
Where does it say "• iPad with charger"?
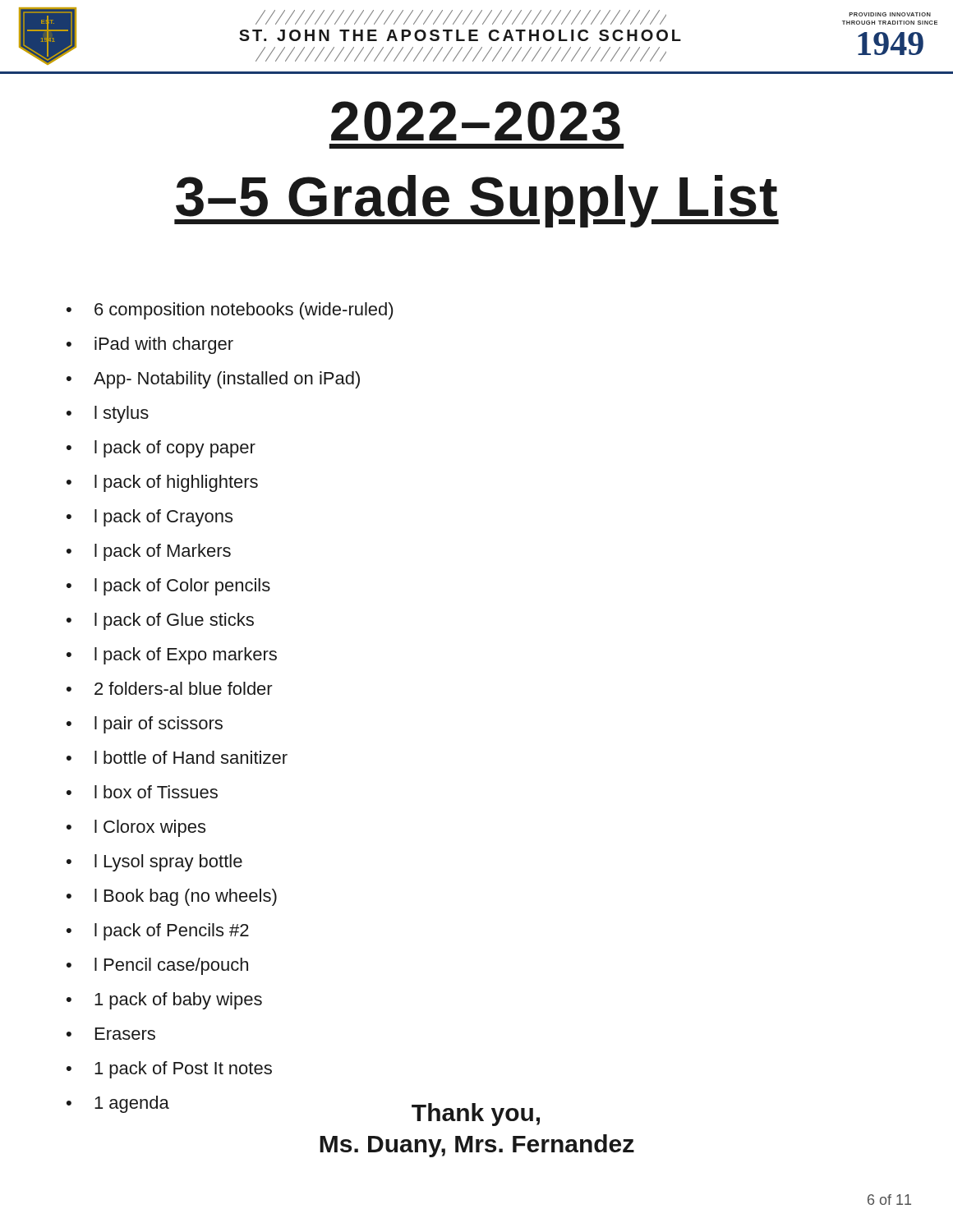(x=150, y=344)
